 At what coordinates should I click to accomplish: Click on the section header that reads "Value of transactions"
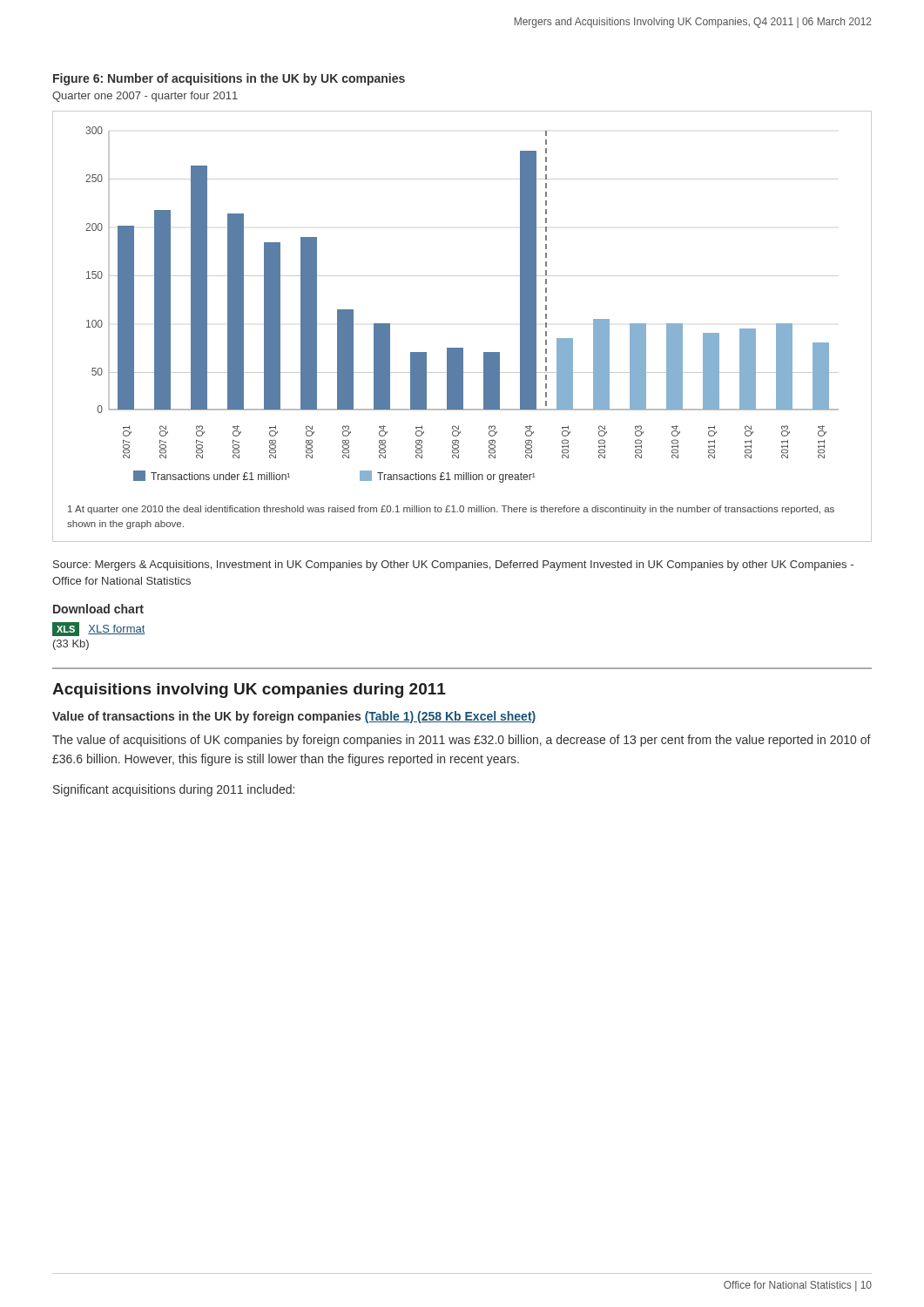(294, 716)
